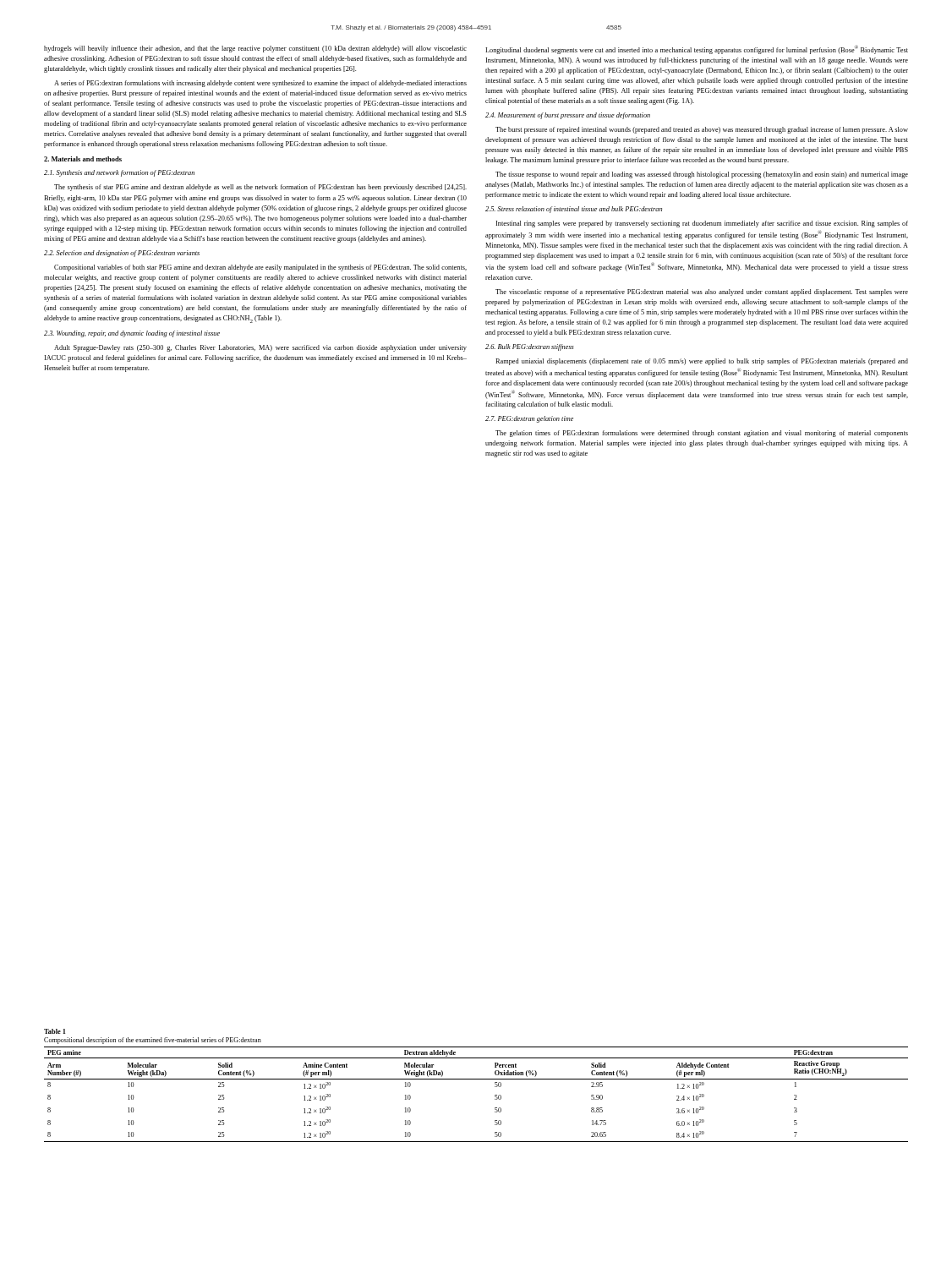
Task: Click on the text block that reads "Compositional variables of both star"
Action: (255, 294)
